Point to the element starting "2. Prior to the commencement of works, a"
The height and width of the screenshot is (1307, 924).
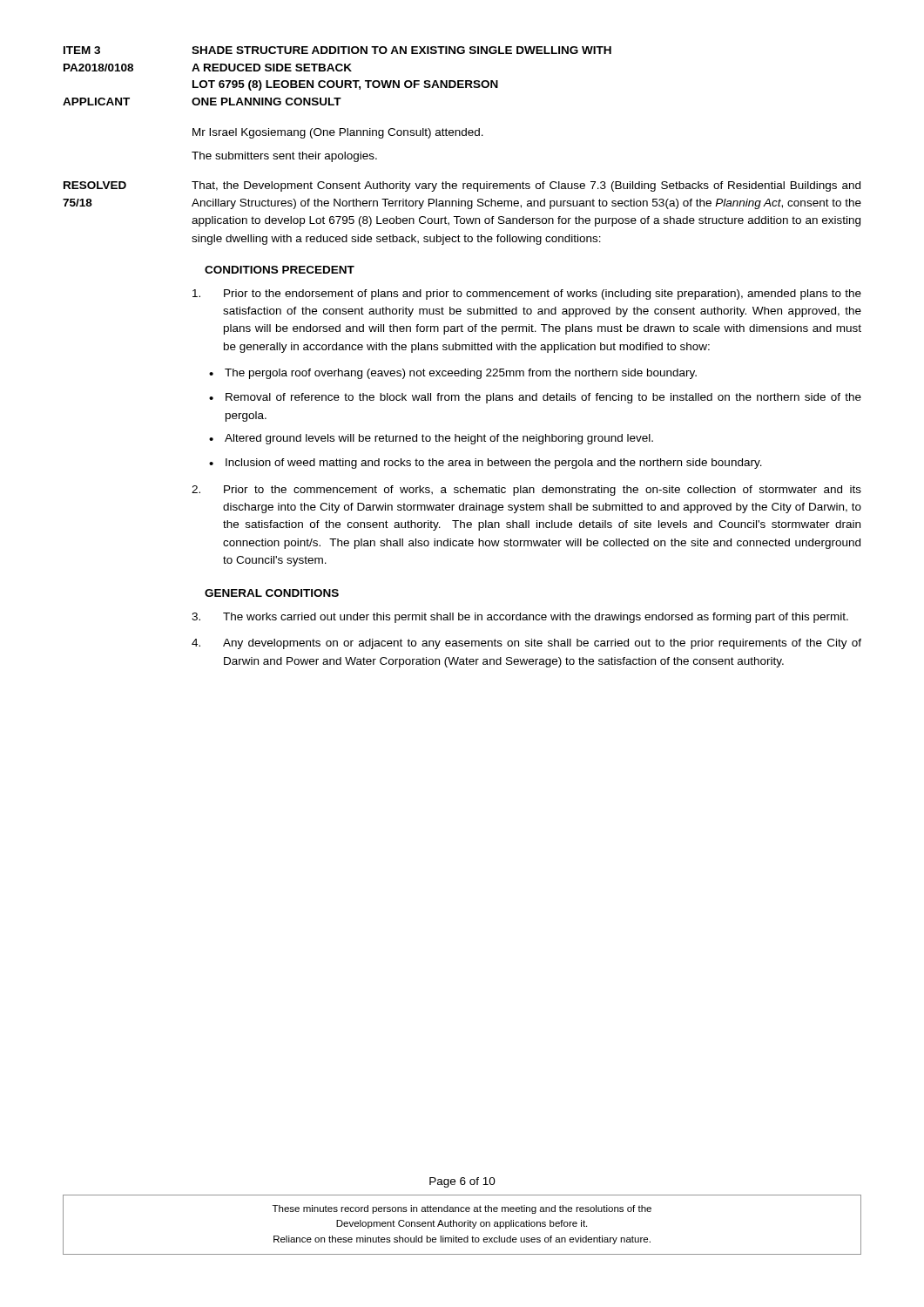pyautogui.click(x=526, y=525)
